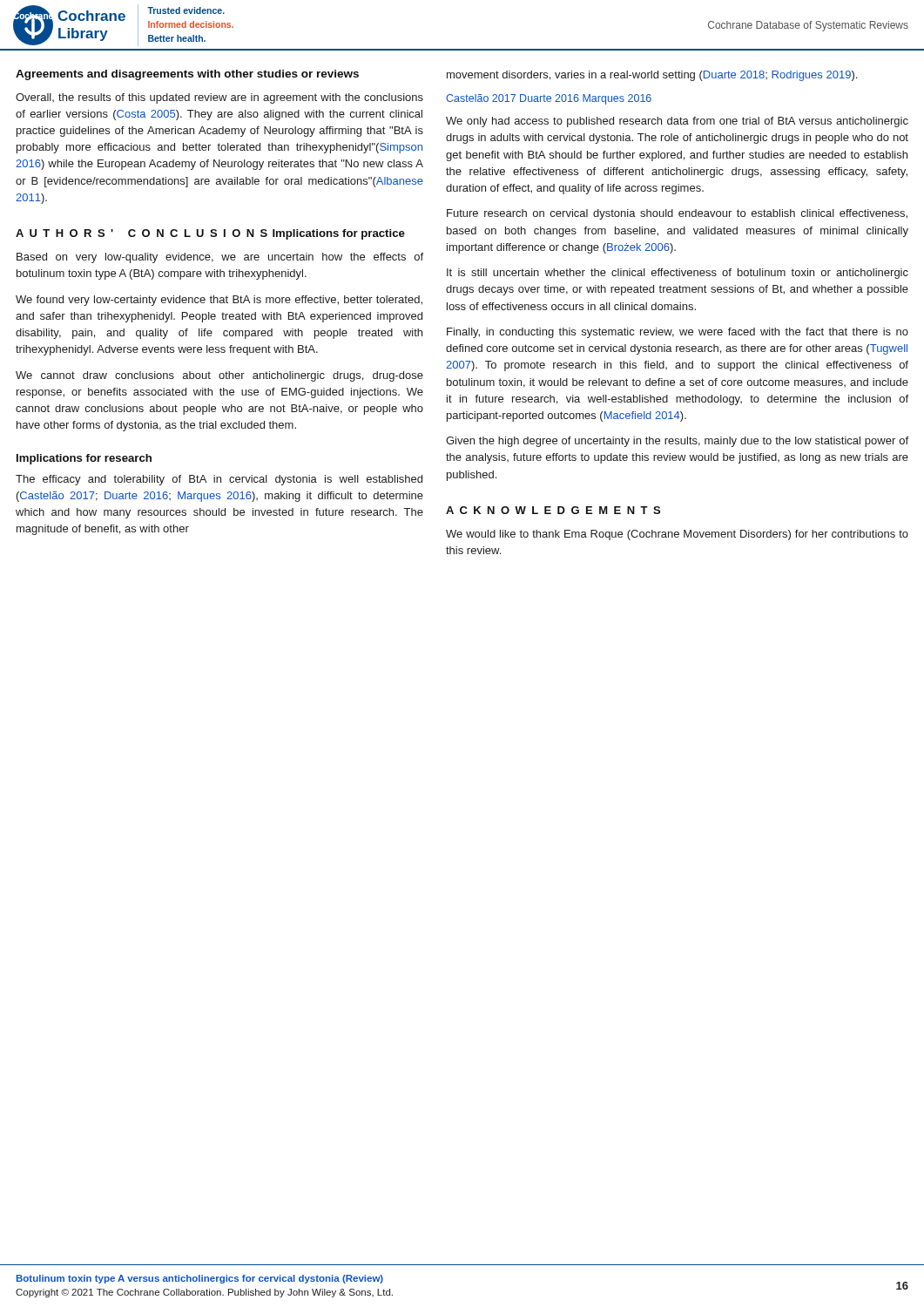Navigate to the passage starting "Overall, the results of this updated review"
This screenshot has width=924, height=1307.
[219, 147]
